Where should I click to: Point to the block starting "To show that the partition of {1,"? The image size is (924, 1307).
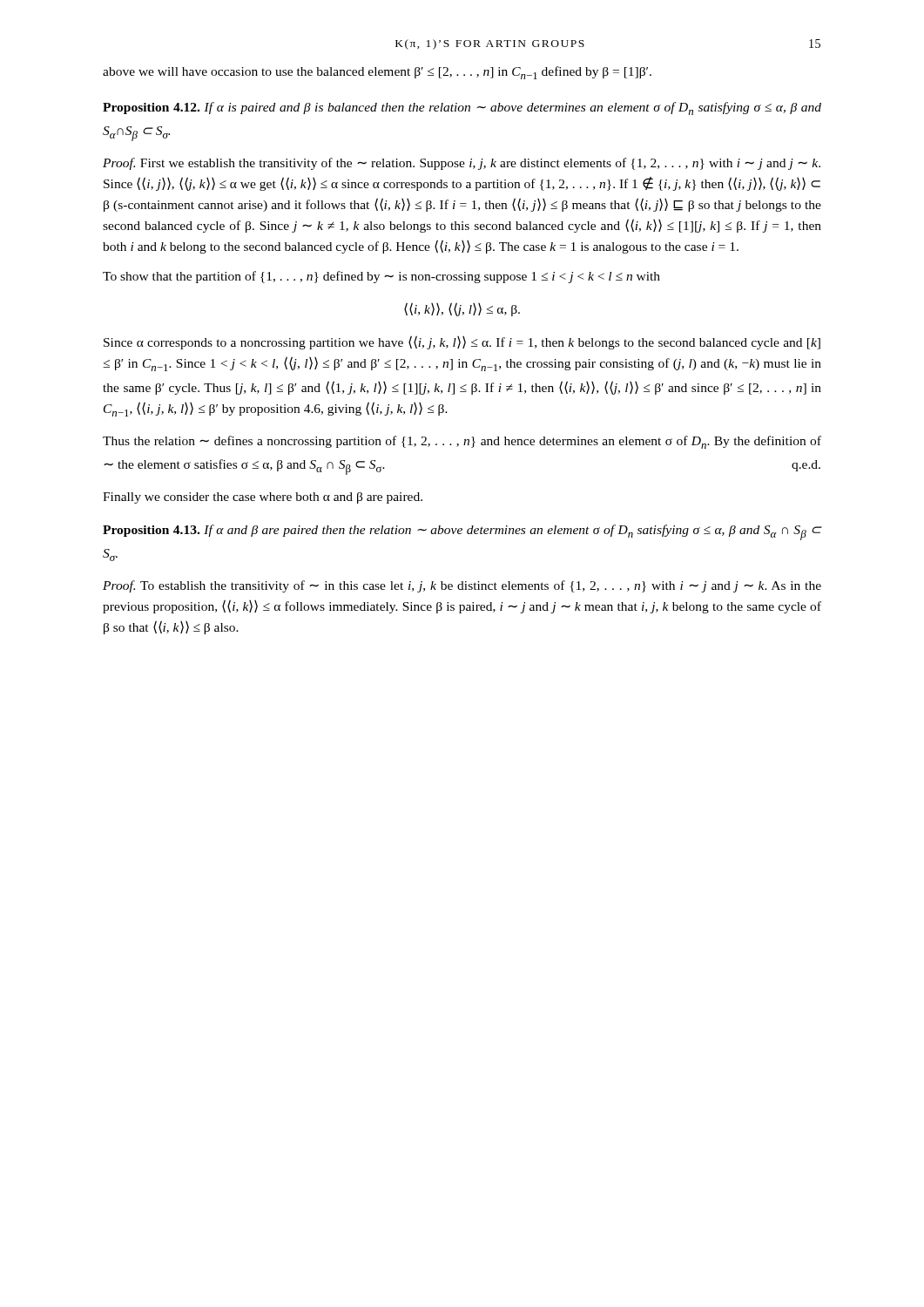(462, 277)
